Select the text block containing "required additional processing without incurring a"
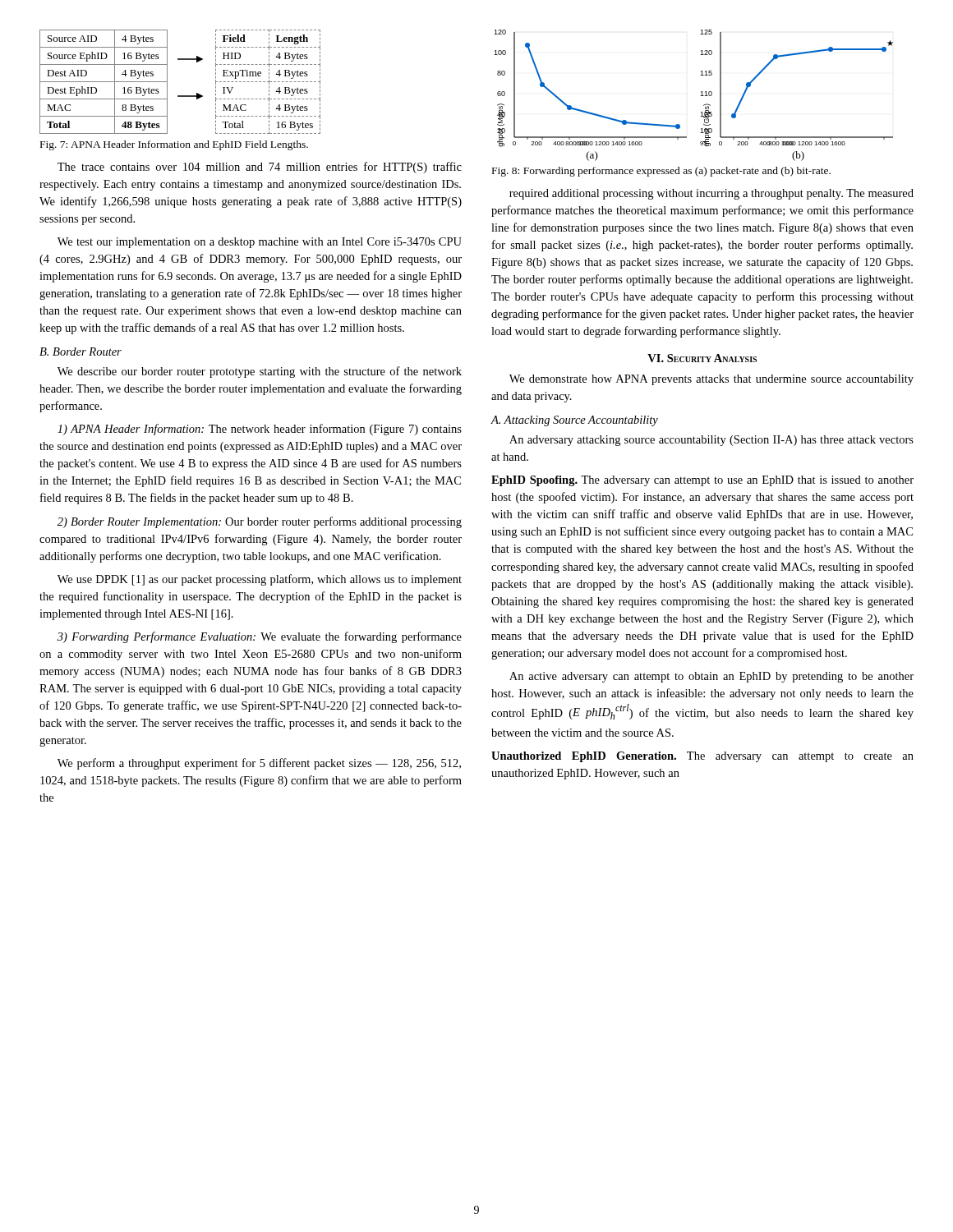Image resolution: width=953 pixels, height=1232 pixels. (x=702, y=263)
